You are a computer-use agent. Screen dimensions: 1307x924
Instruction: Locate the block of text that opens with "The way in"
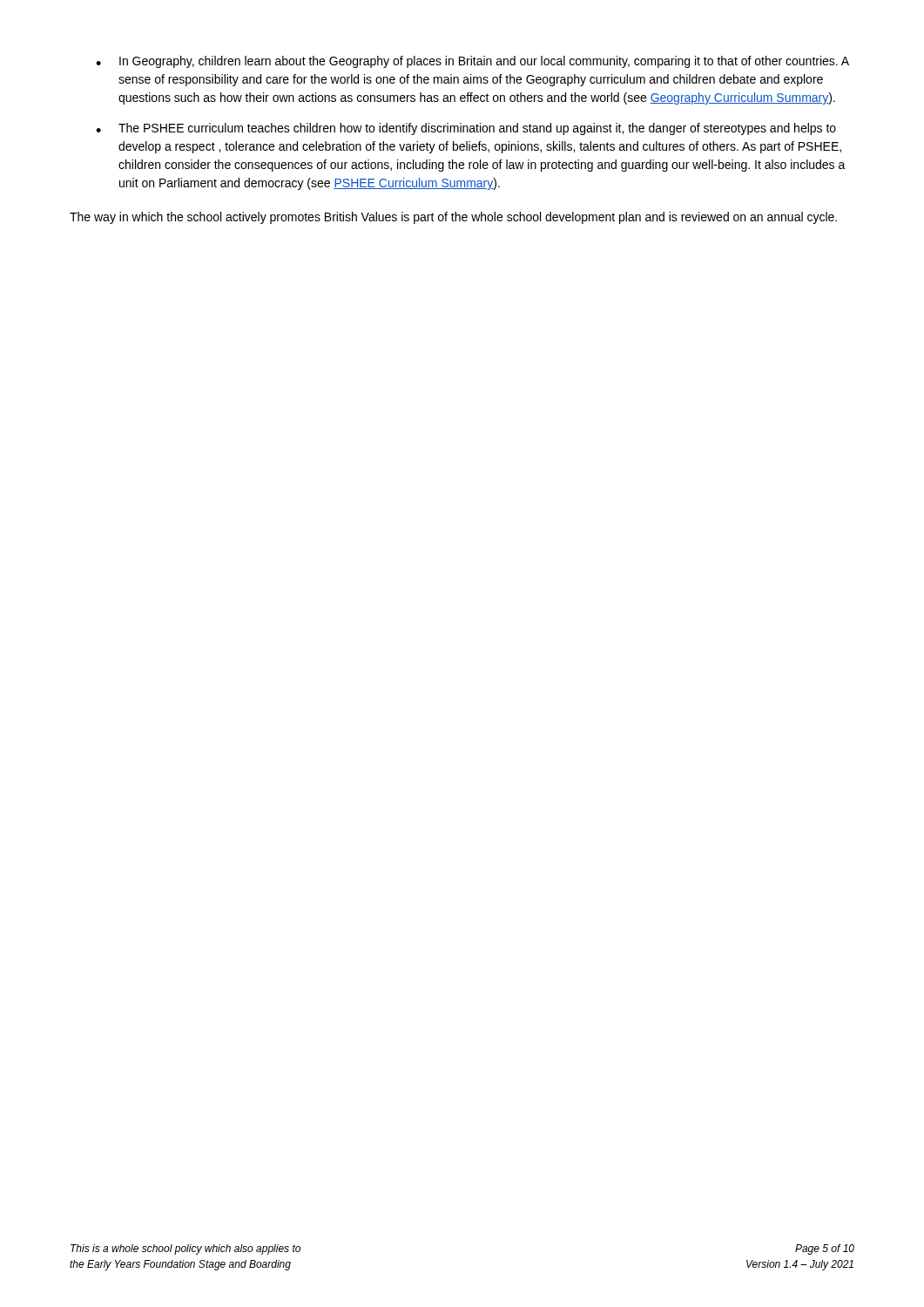click(x=454, y=217)
